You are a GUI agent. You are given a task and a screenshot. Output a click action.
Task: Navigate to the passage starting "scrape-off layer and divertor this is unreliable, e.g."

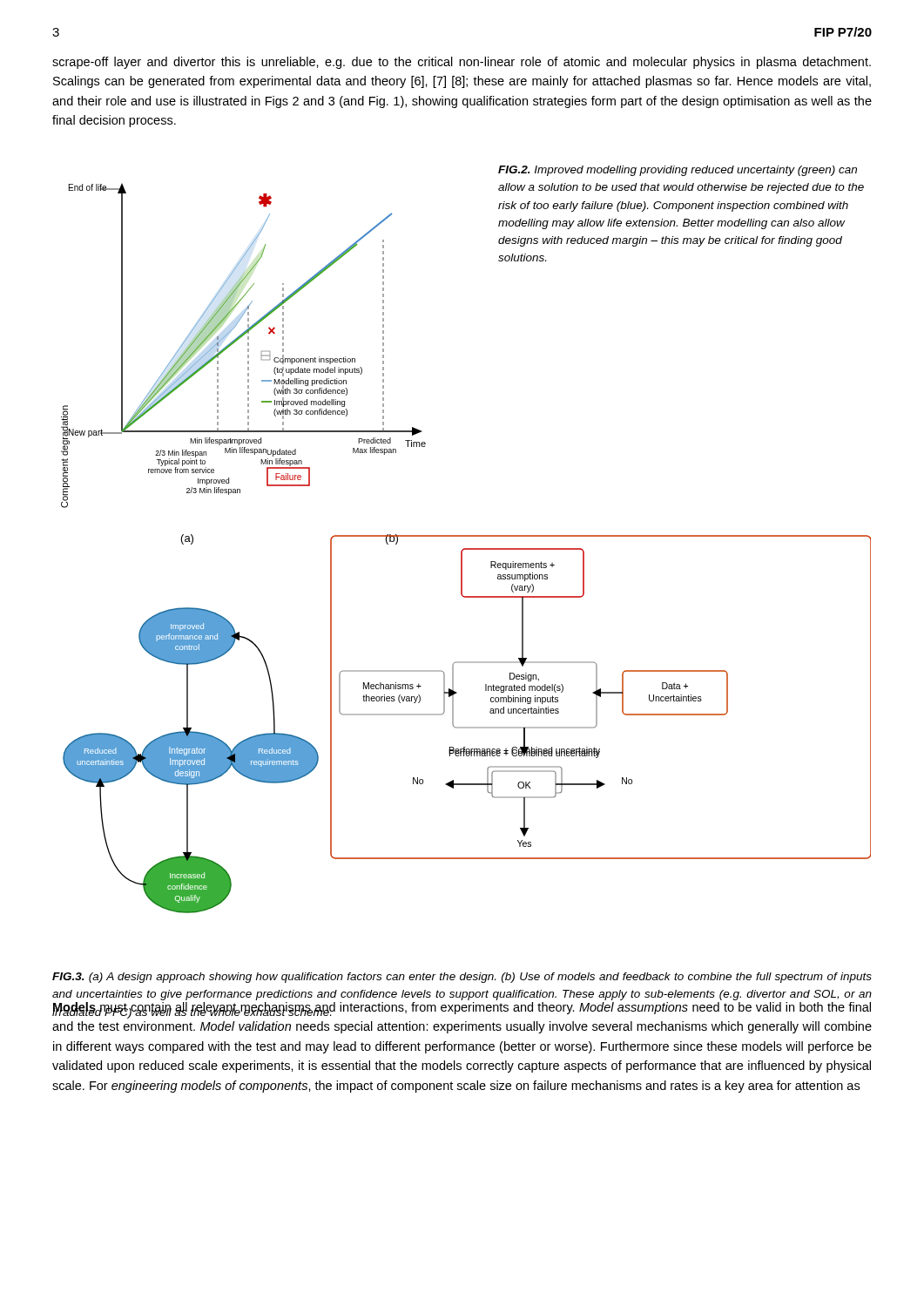[462, 91]
